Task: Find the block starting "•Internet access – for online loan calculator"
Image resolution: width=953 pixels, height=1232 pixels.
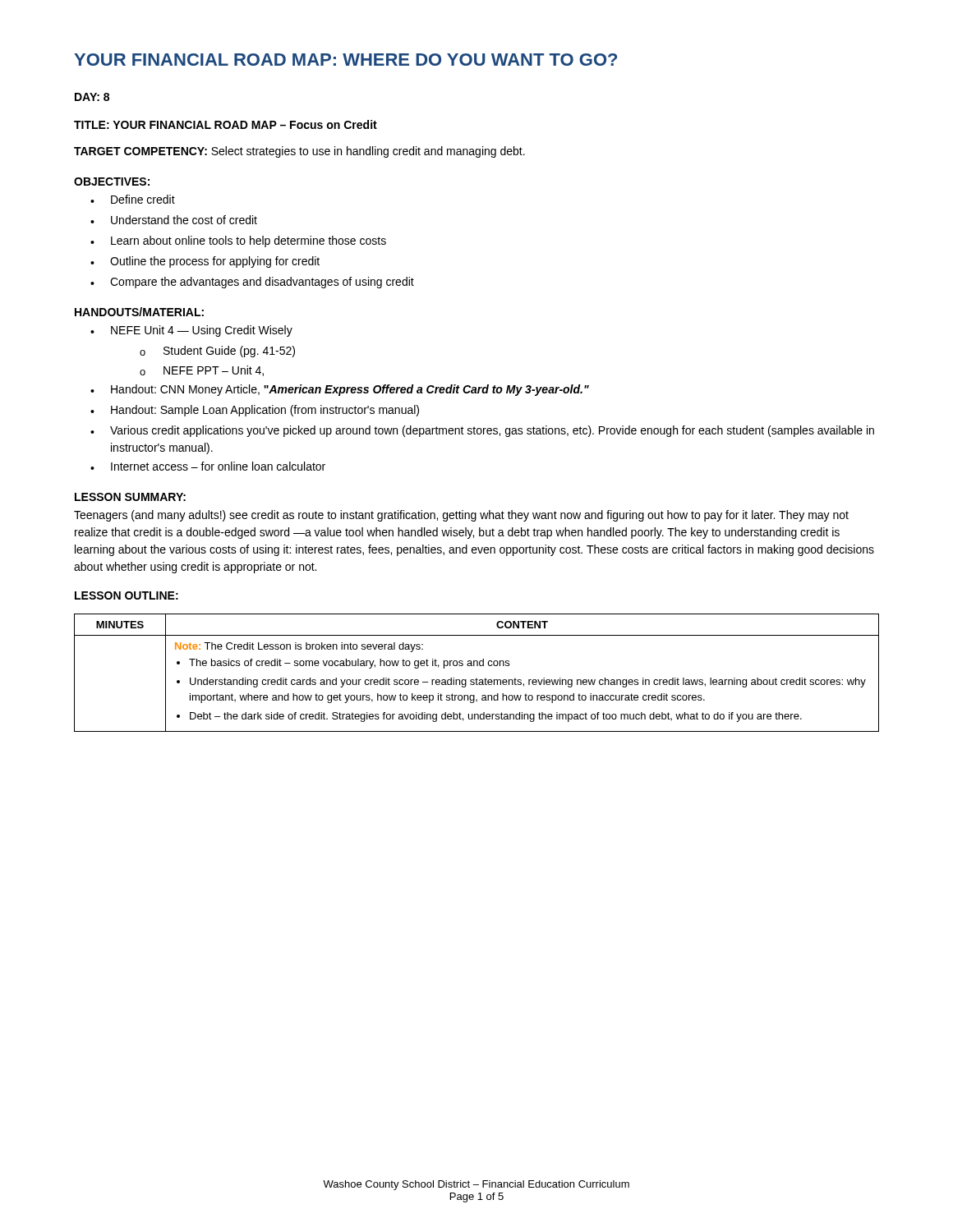Action: tap(208, 468)
